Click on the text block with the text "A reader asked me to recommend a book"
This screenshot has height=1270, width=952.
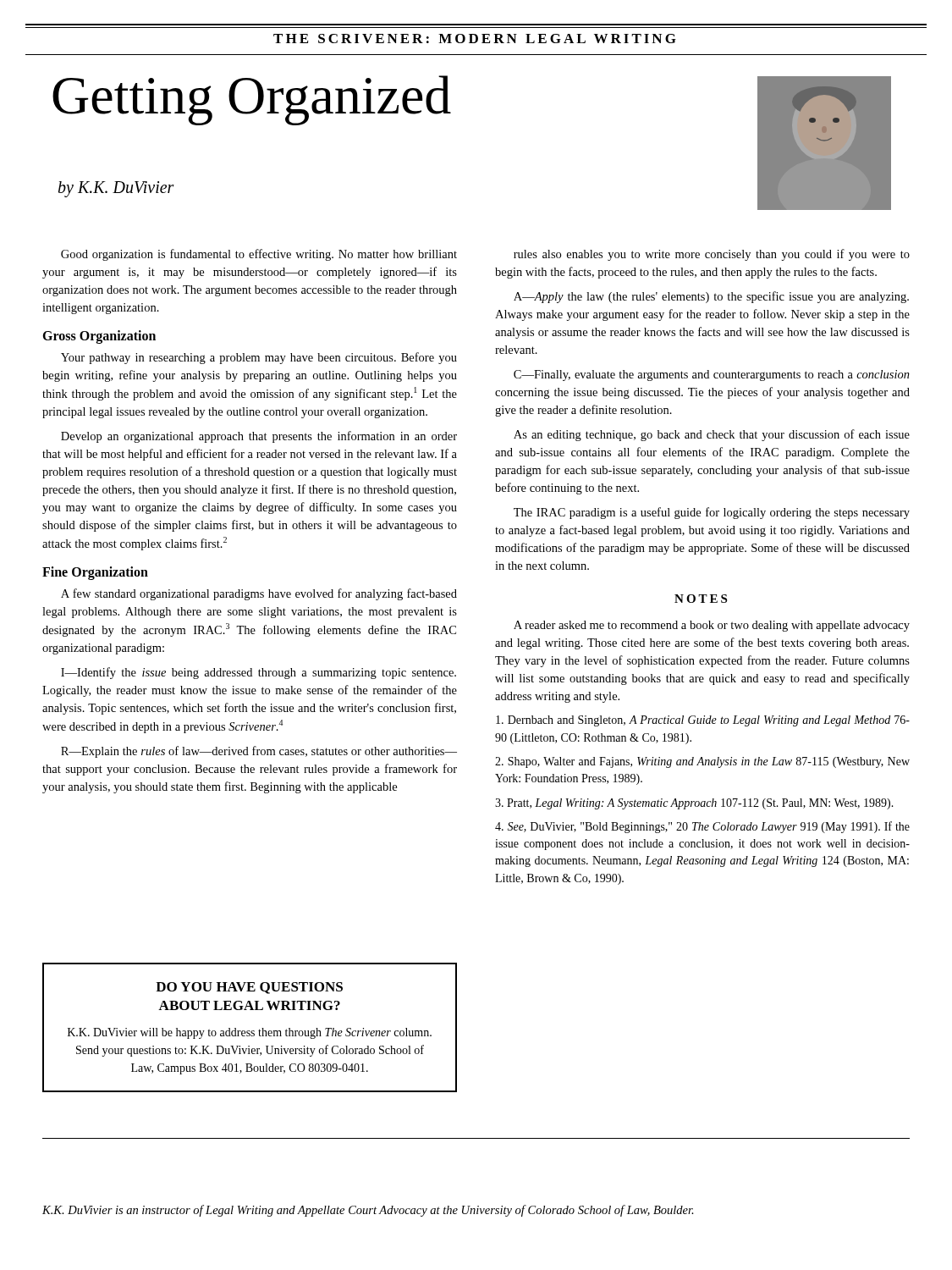coord(702,661)
